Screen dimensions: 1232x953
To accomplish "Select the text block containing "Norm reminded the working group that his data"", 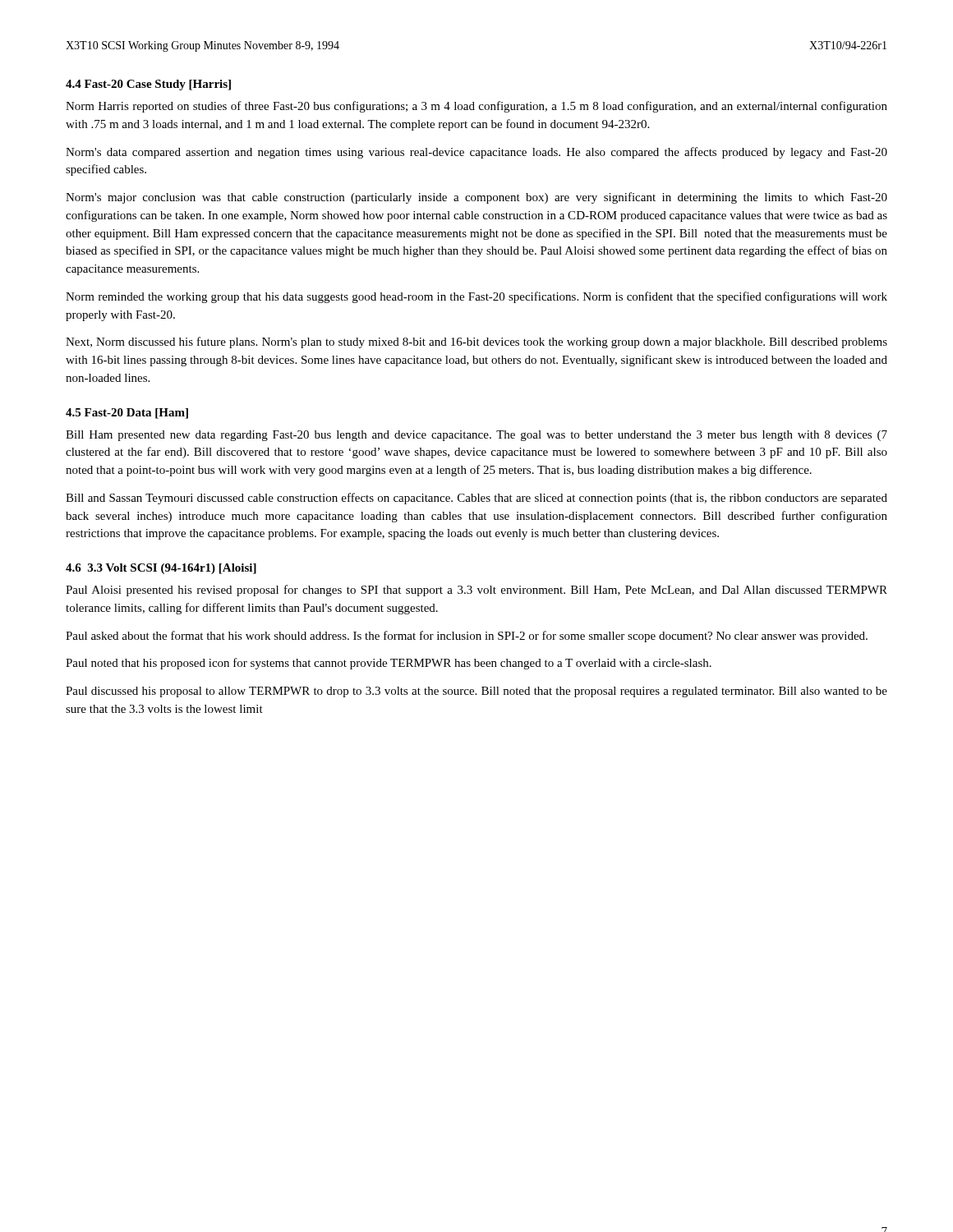I will 476,305.
